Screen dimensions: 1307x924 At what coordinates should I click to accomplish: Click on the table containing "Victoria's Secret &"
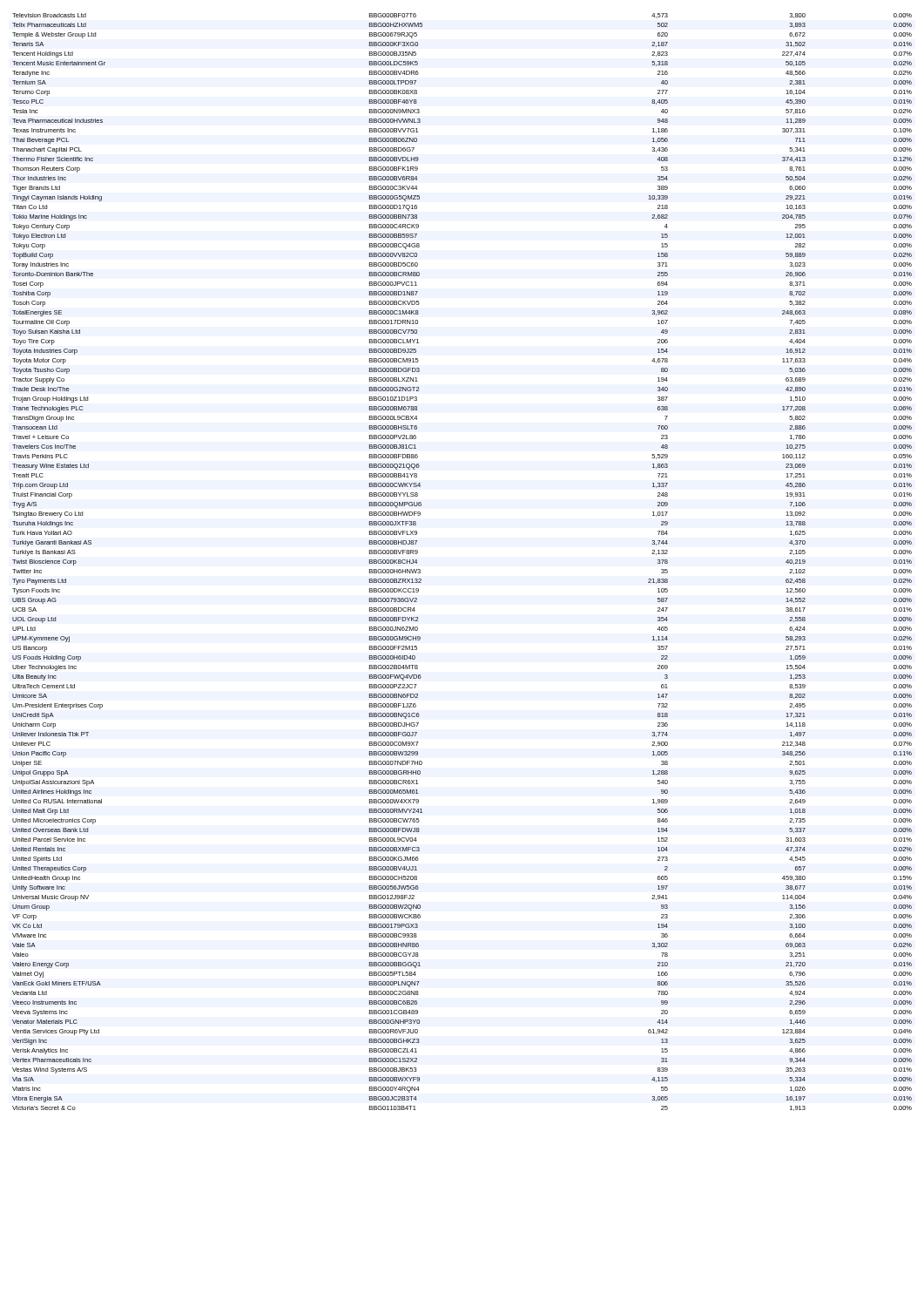click(x=462, y=561)
